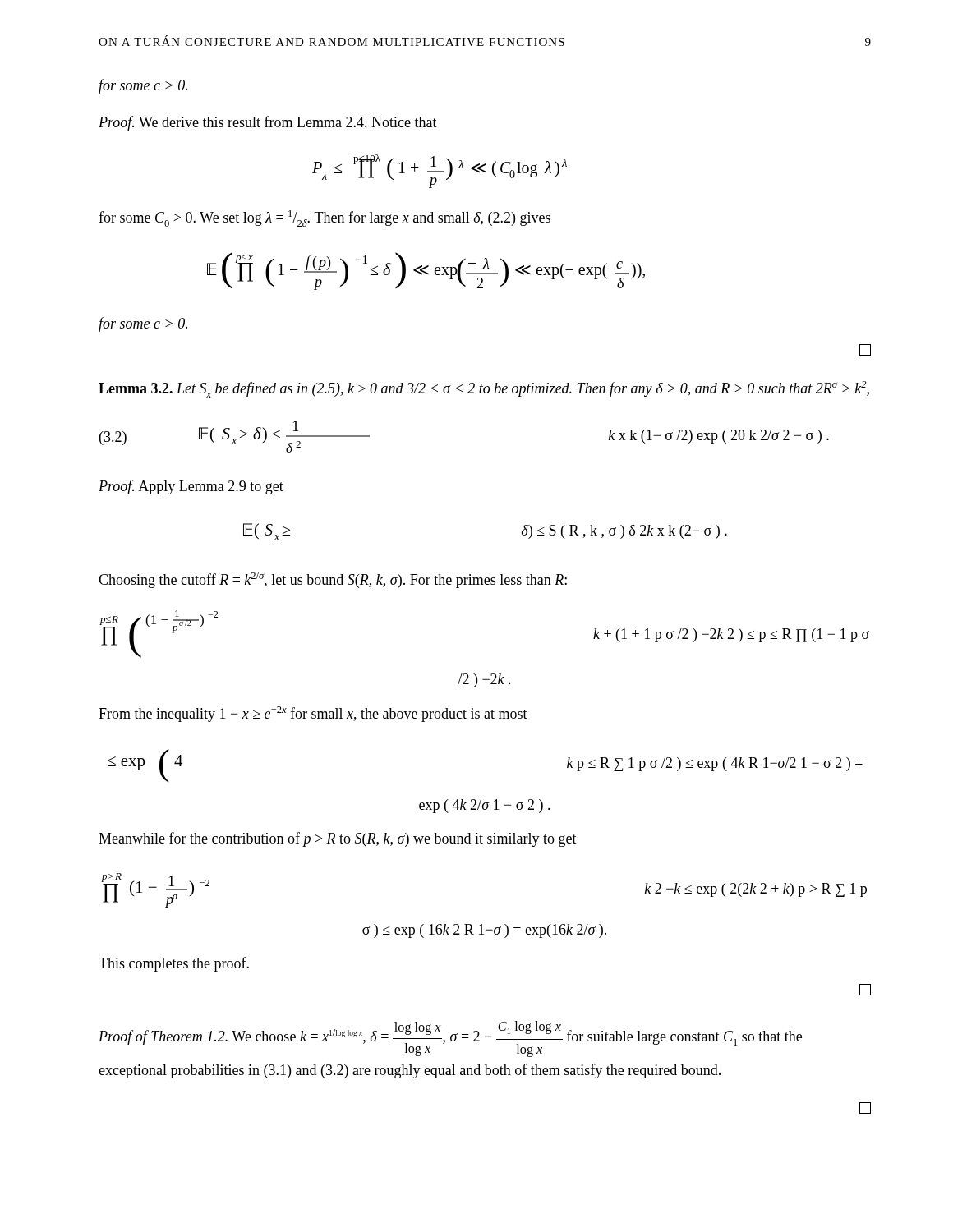This screenshot has width=953, height=1232.
Task: Find the formula on this page that starts "𝔼( S x ≥ δ) ≤"
Action: coord(270,531)
